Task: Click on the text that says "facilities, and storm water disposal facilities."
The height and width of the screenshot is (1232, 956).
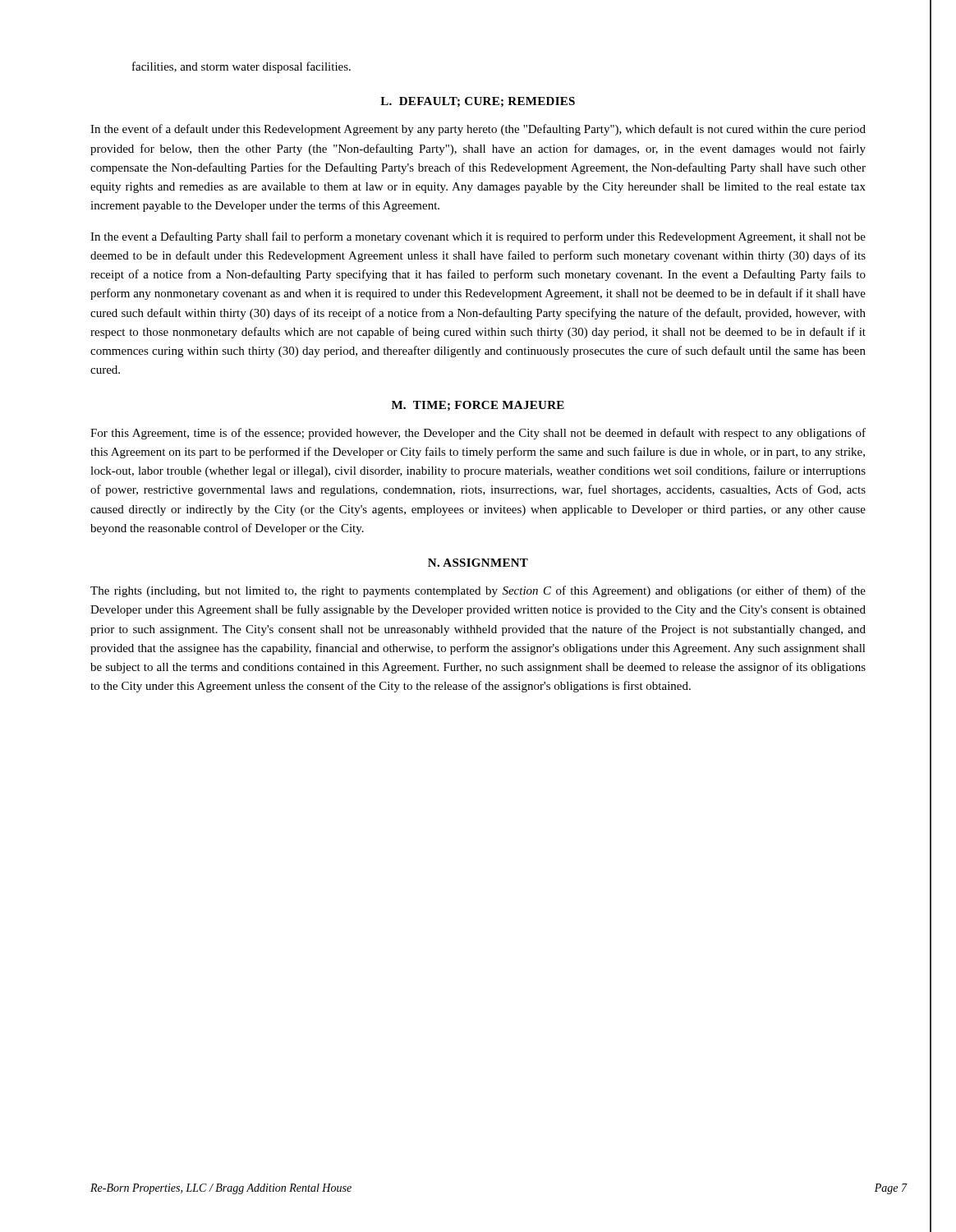Action: 241,67
